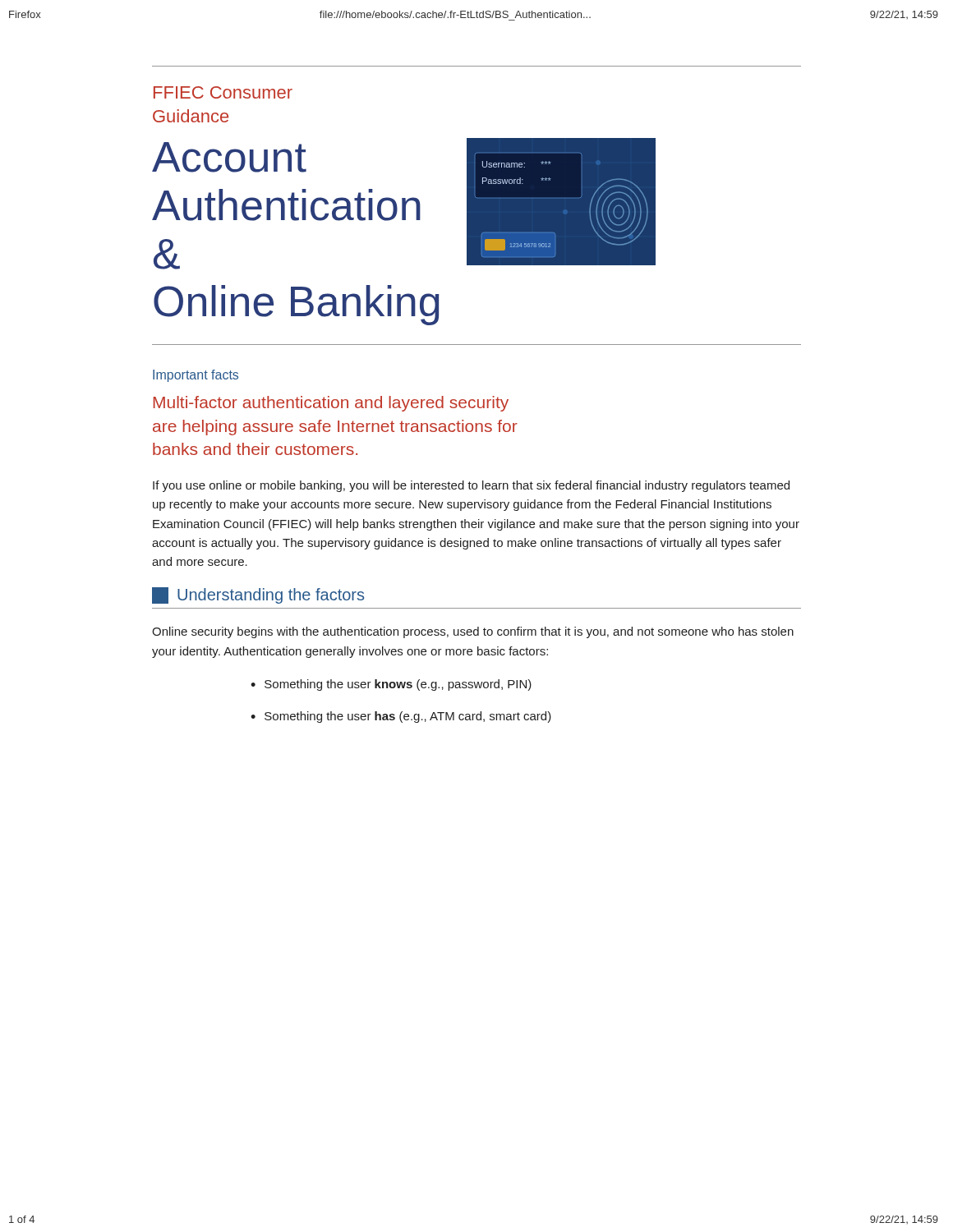
Task: Locate the photo
Action: (561, 203)
